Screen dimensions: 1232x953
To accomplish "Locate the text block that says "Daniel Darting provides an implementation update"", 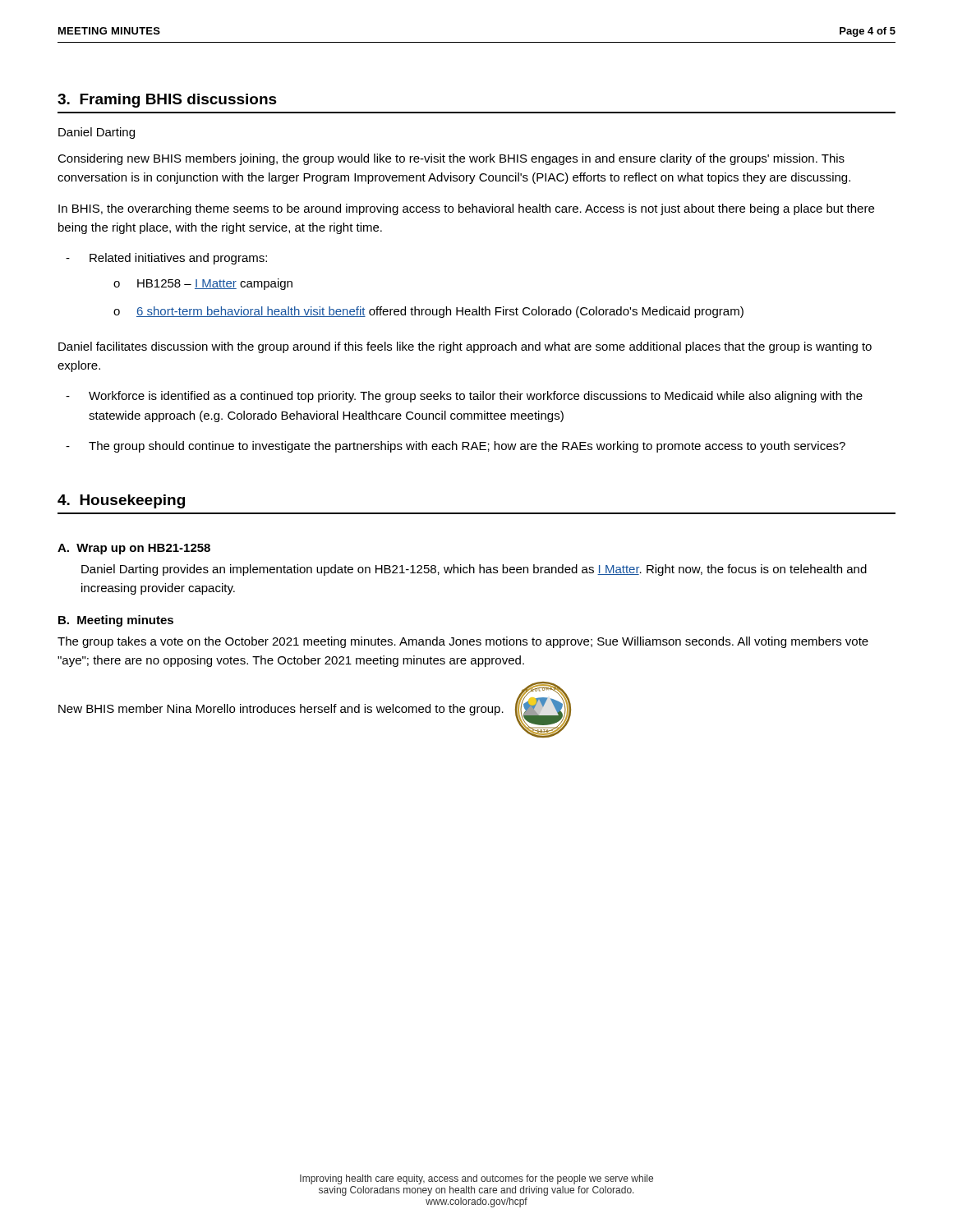I will [474, 578].
